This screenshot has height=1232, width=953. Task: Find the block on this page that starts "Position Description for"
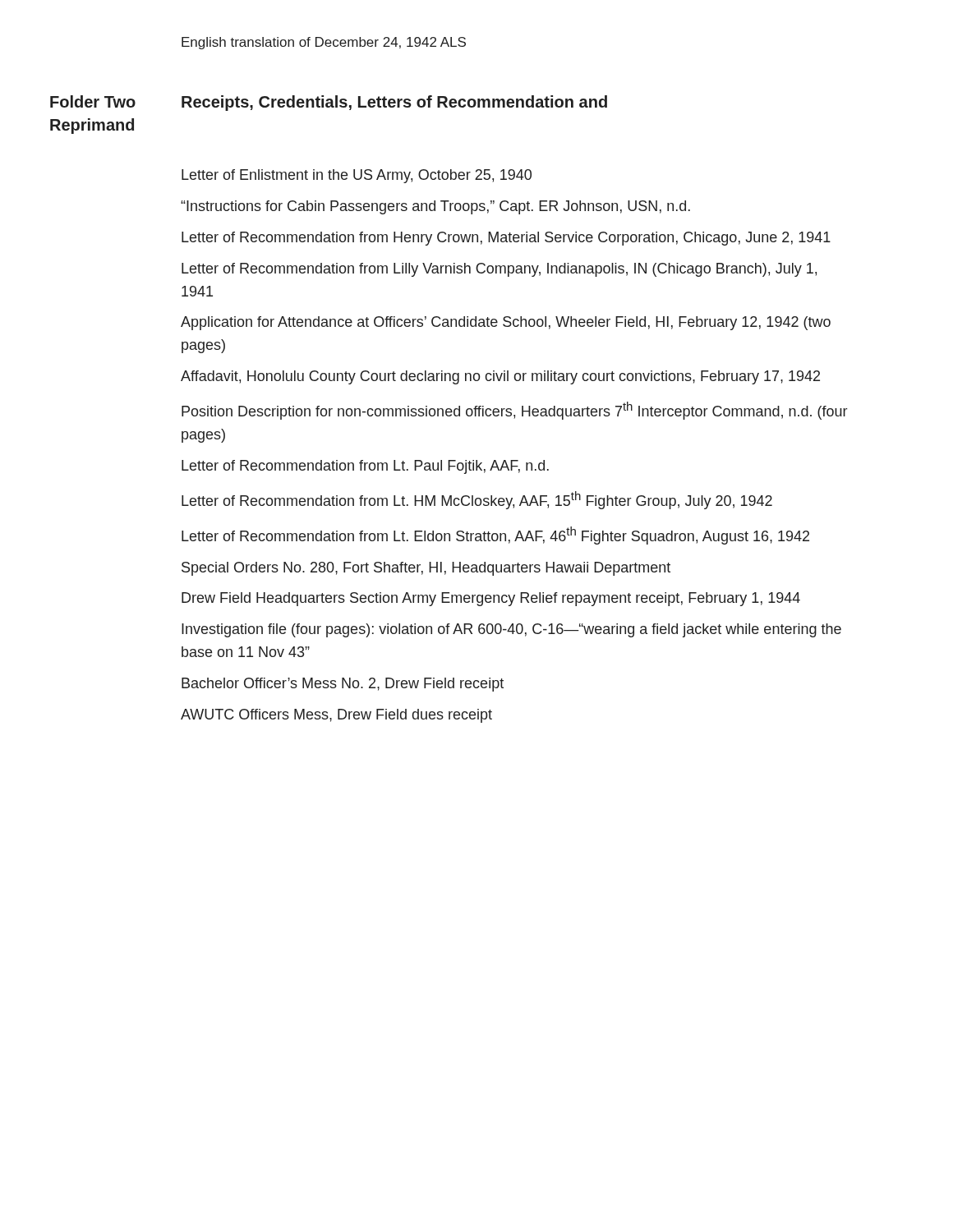pyautogui.click(x=514, y=421)
